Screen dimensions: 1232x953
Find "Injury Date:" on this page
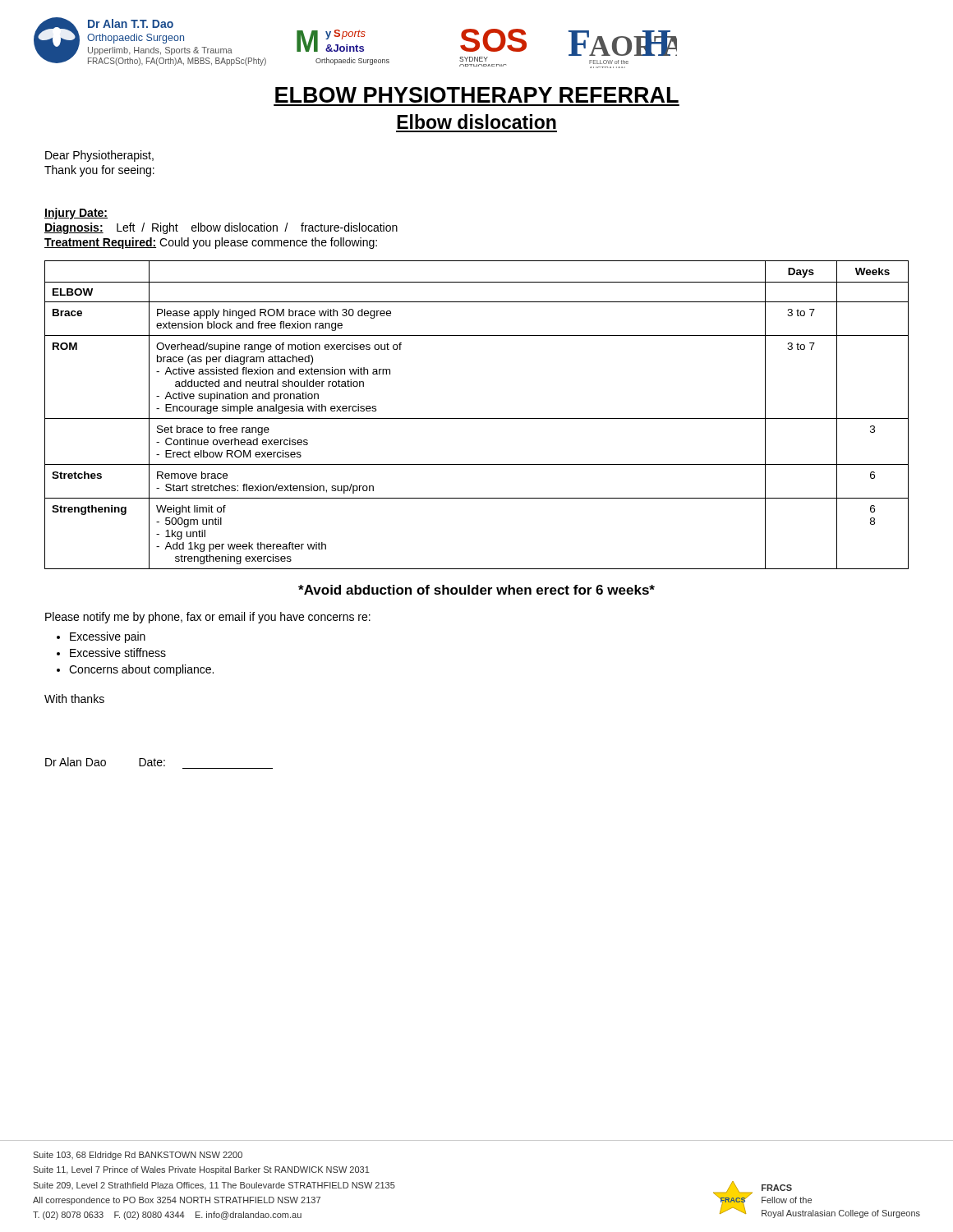pos(76,213)
